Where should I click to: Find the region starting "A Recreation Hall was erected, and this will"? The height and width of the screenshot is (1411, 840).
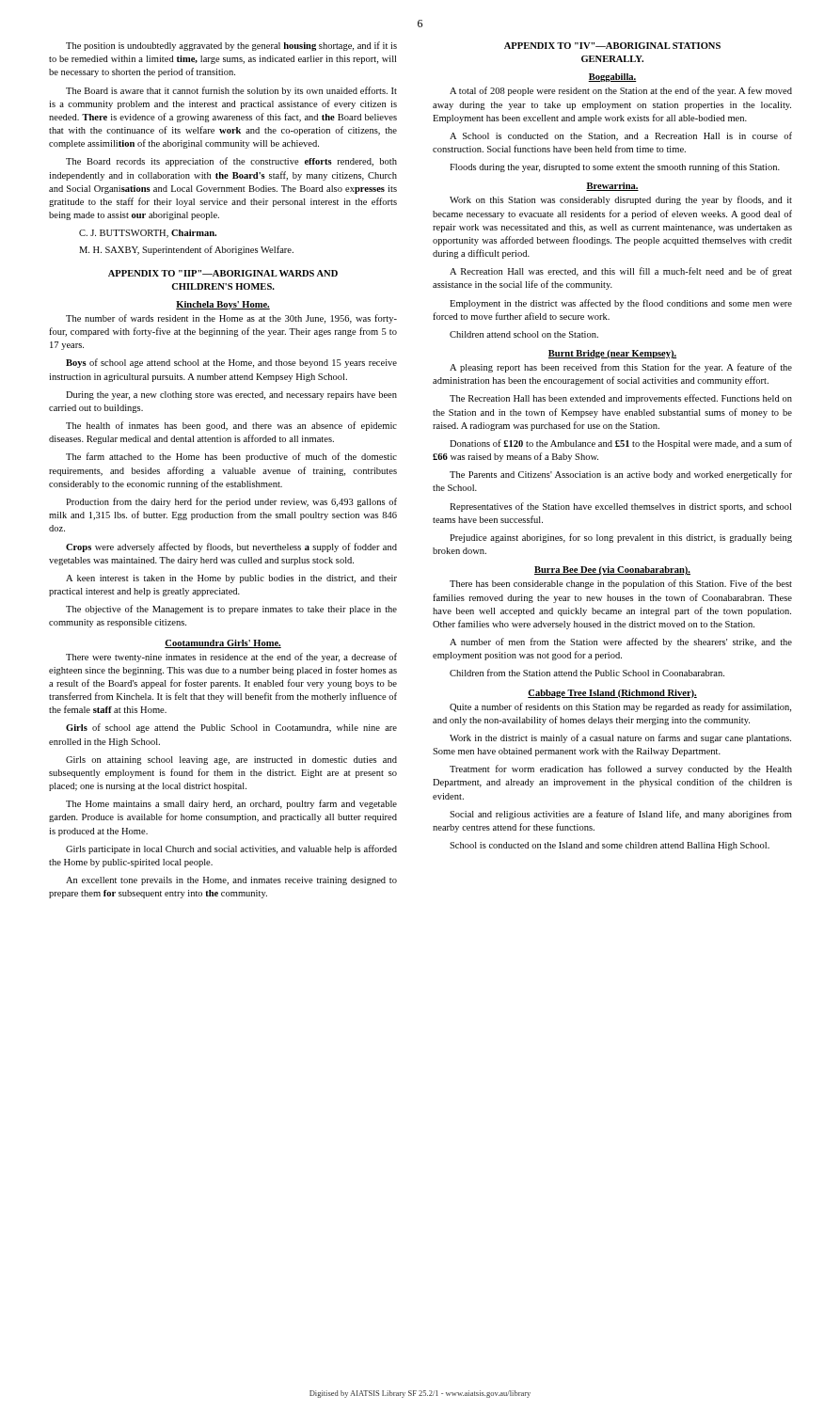click(612, 279)
